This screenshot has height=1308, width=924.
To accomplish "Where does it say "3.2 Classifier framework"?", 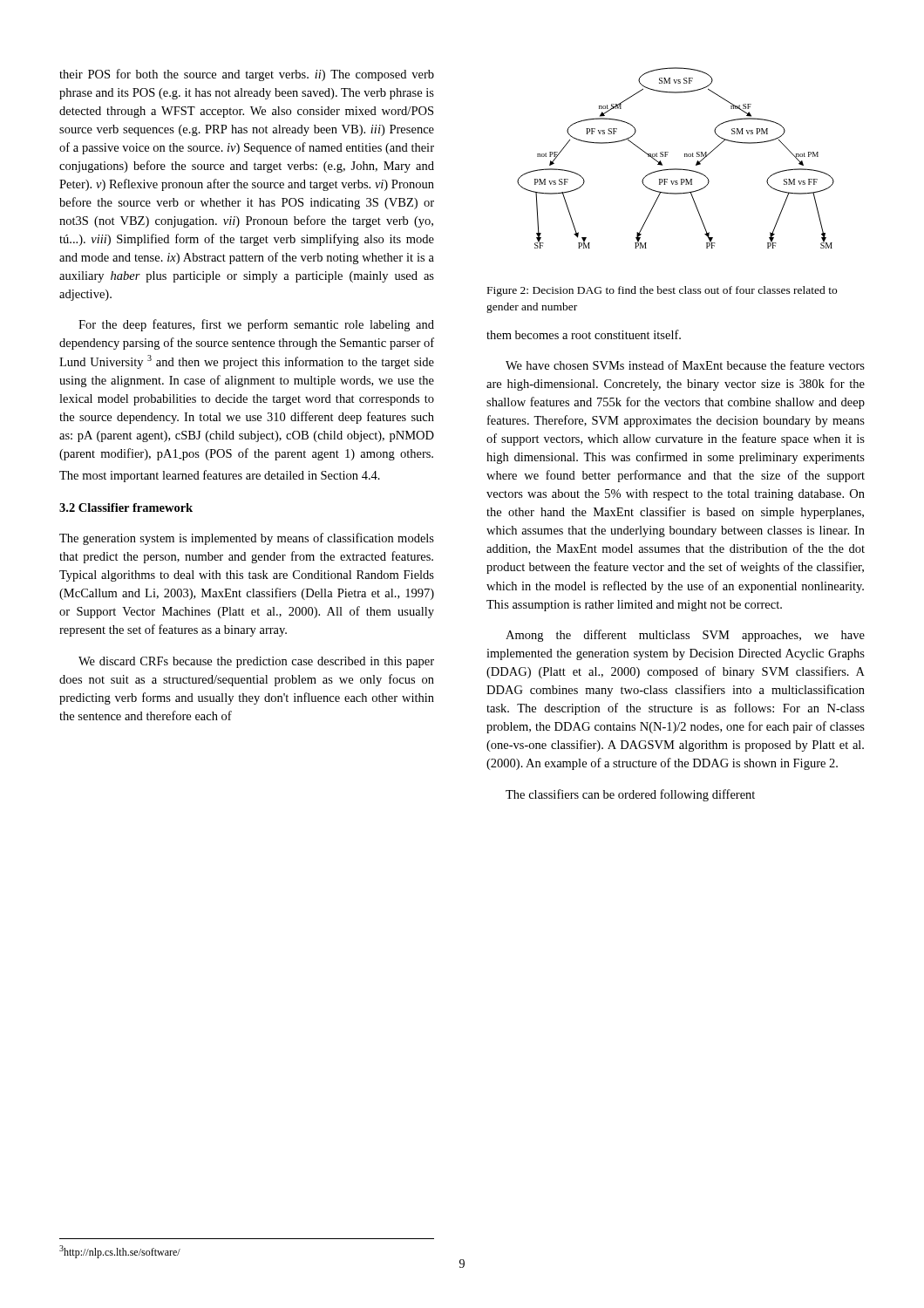I will pyautogui.click(x=126, y=507).
